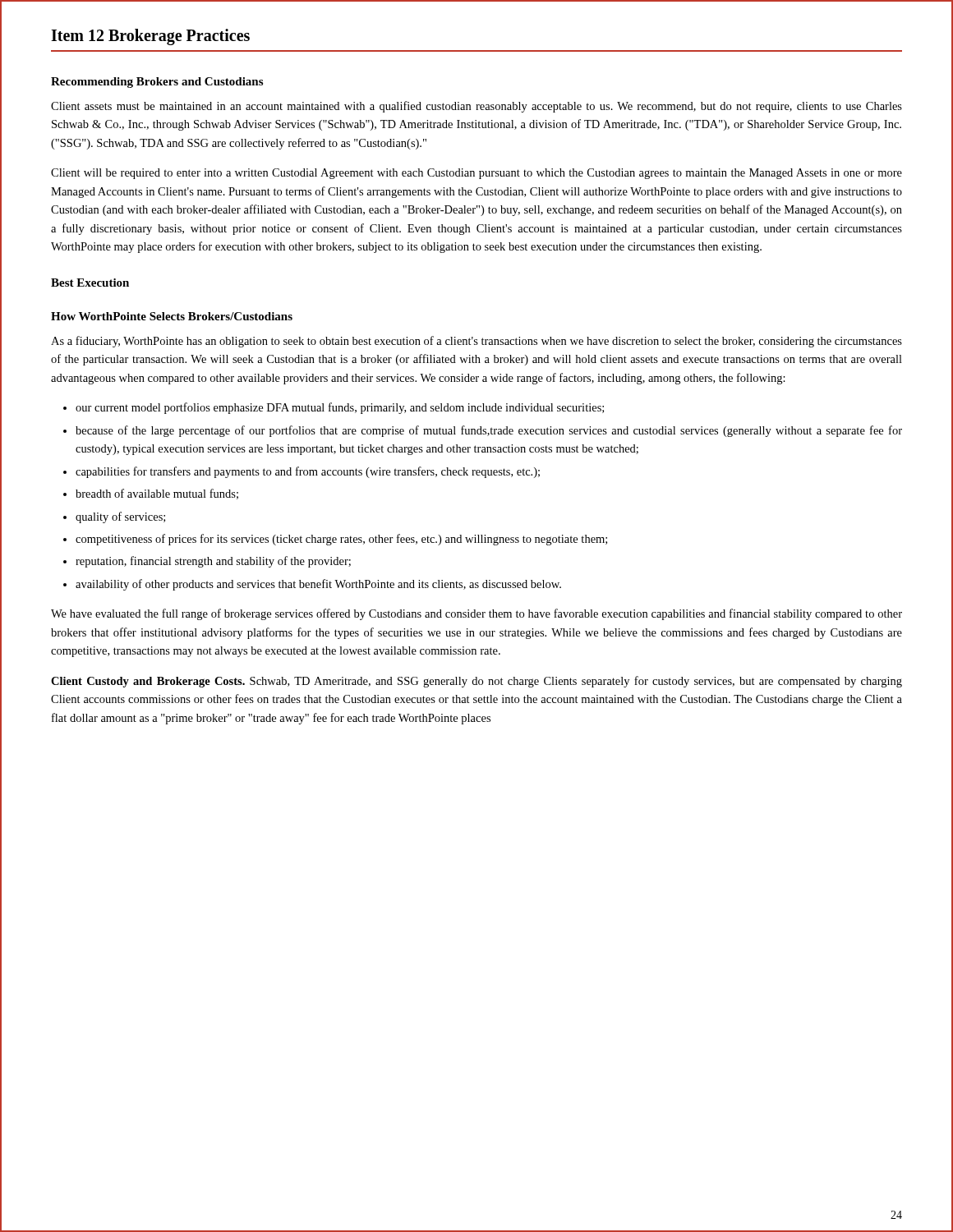Point to the block beginning "because of the large percentage of our portfolios"

(489, 439)
